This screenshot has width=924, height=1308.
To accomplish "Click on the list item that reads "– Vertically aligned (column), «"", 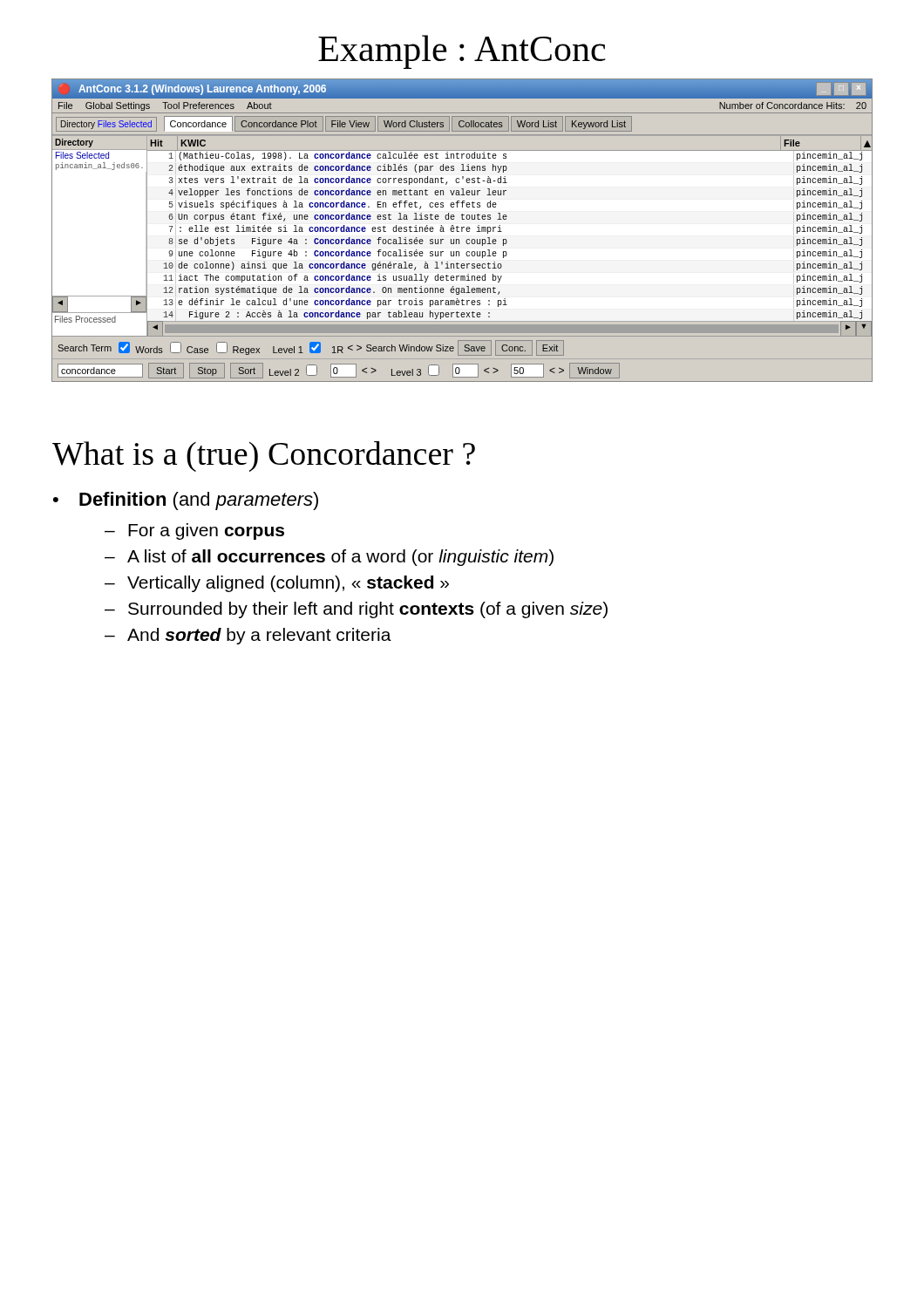I will click(x=277, y=582).
